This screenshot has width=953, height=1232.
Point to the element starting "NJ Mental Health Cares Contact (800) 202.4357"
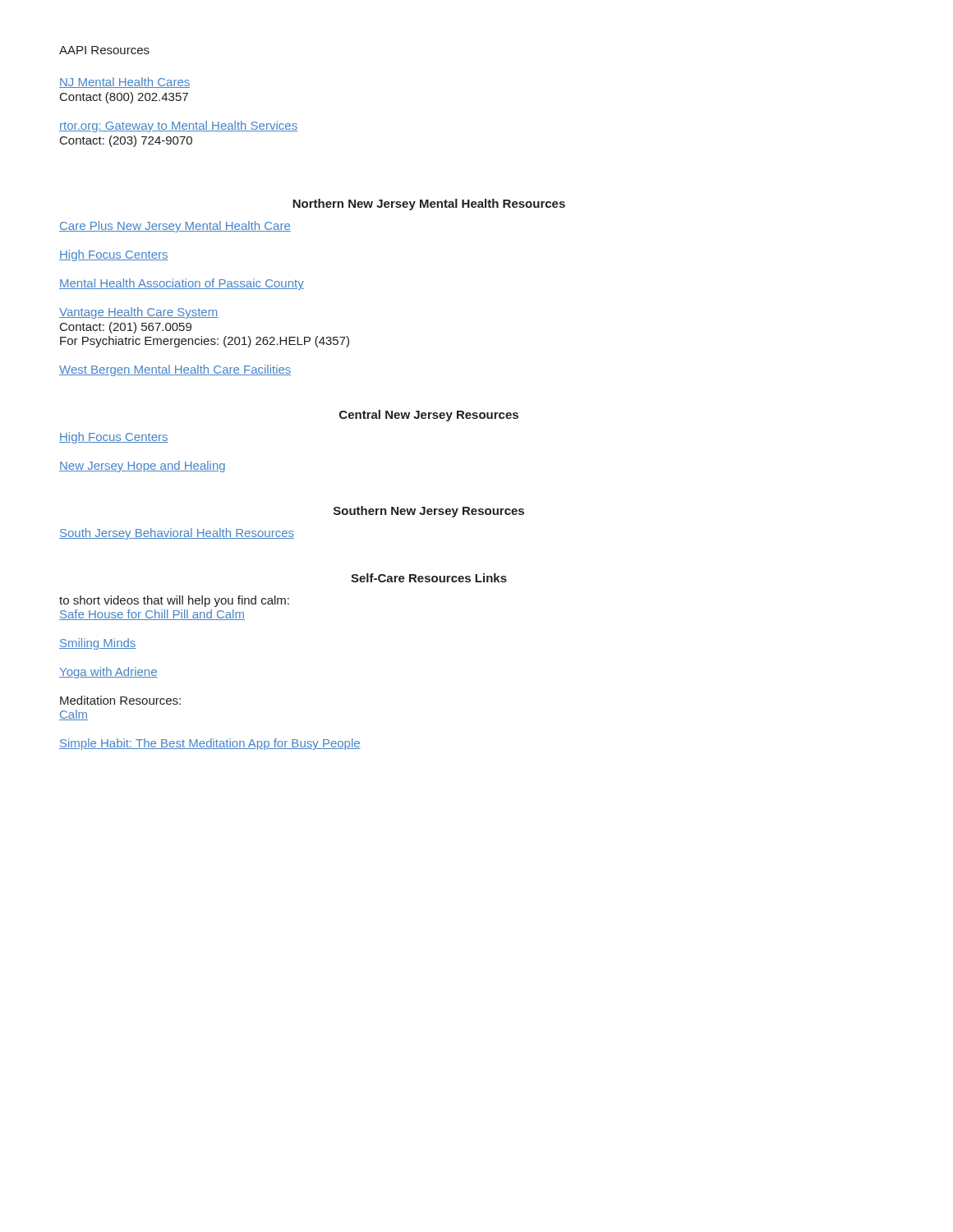pos(124,83)
